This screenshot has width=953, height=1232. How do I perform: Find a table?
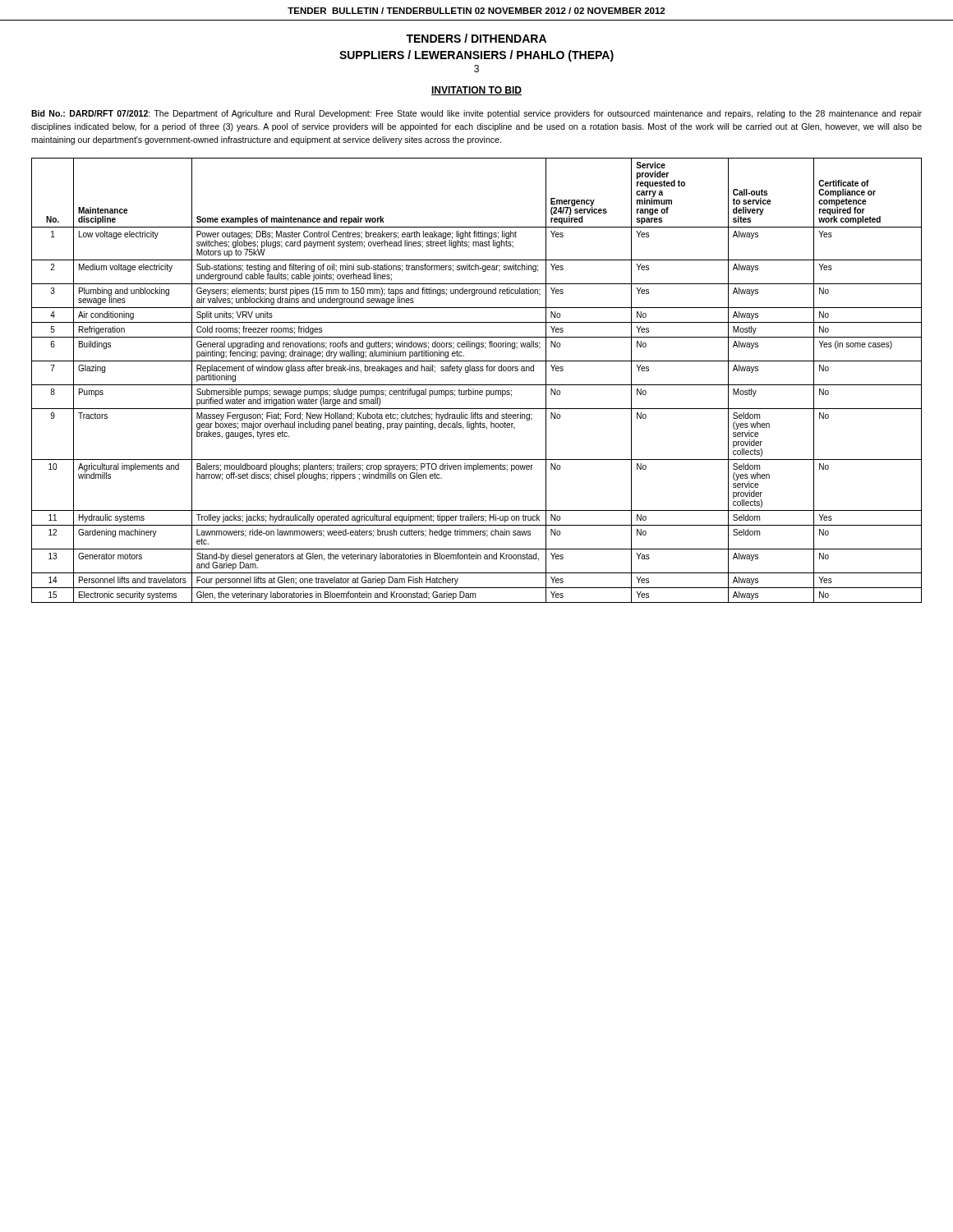click(x=476, y=381)
